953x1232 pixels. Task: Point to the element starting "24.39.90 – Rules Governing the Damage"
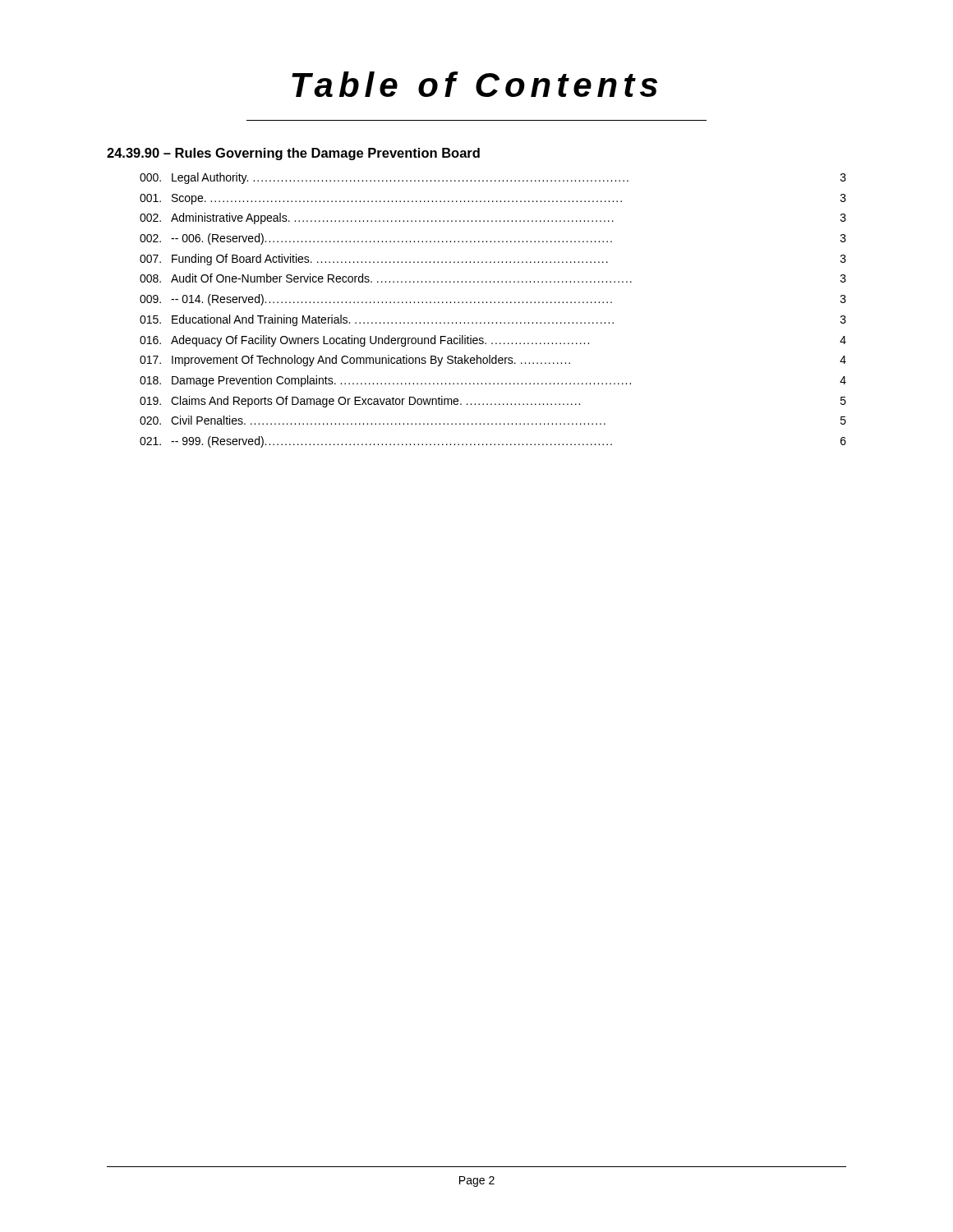click(x=476, y=153)
